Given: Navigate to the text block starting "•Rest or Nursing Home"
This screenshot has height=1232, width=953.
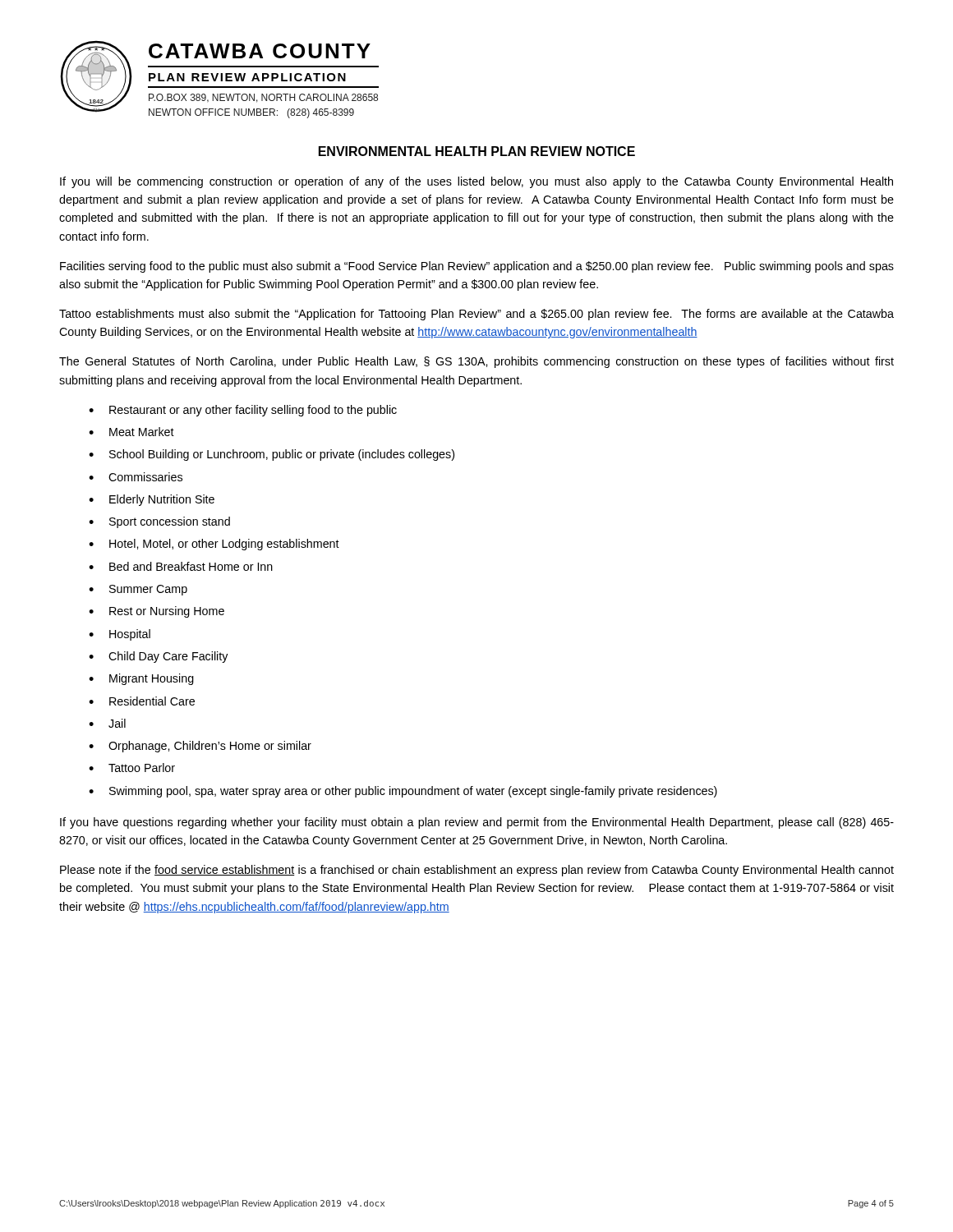Looking at the screenshot, I should [x=157, y=612].
